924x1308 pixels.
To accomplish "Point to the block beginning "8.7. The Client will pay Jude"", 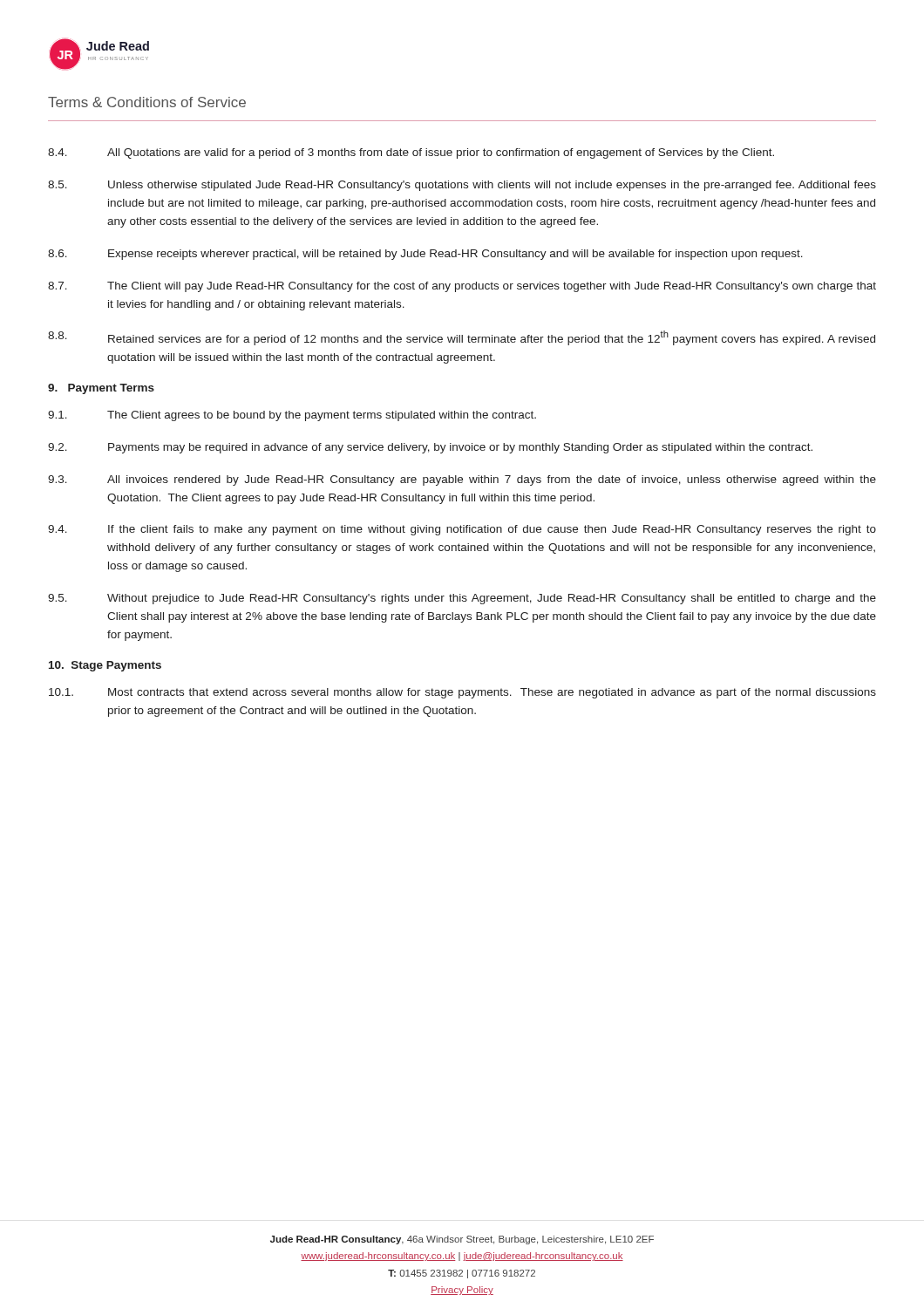I will (x=462, y=295).
